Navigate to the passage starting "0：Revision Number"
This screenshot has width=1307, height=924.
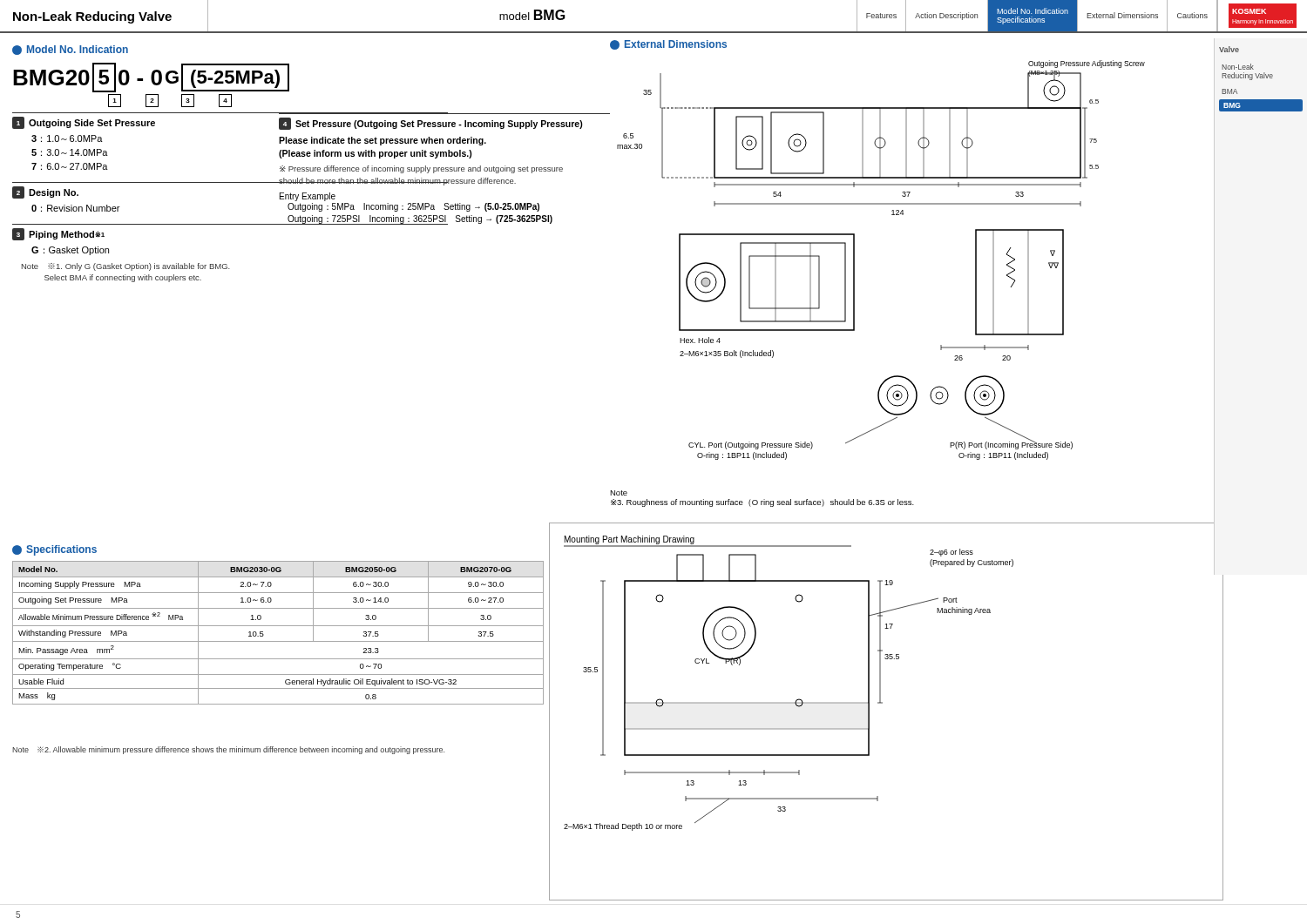coord(76,208)
